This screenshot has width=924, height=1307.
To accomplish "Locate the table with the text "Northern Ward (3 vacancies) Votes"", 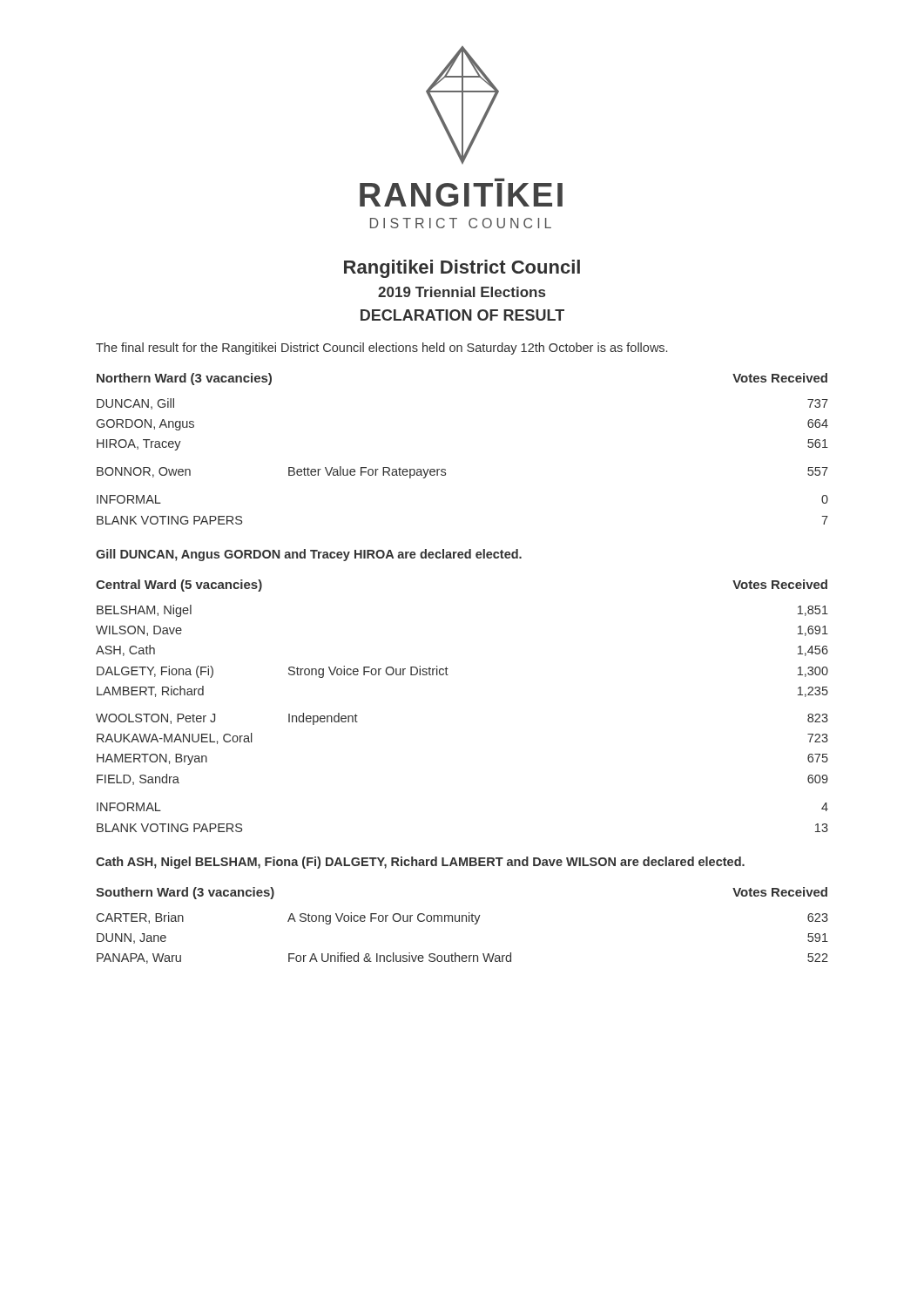I will click(x=462, y=451).
